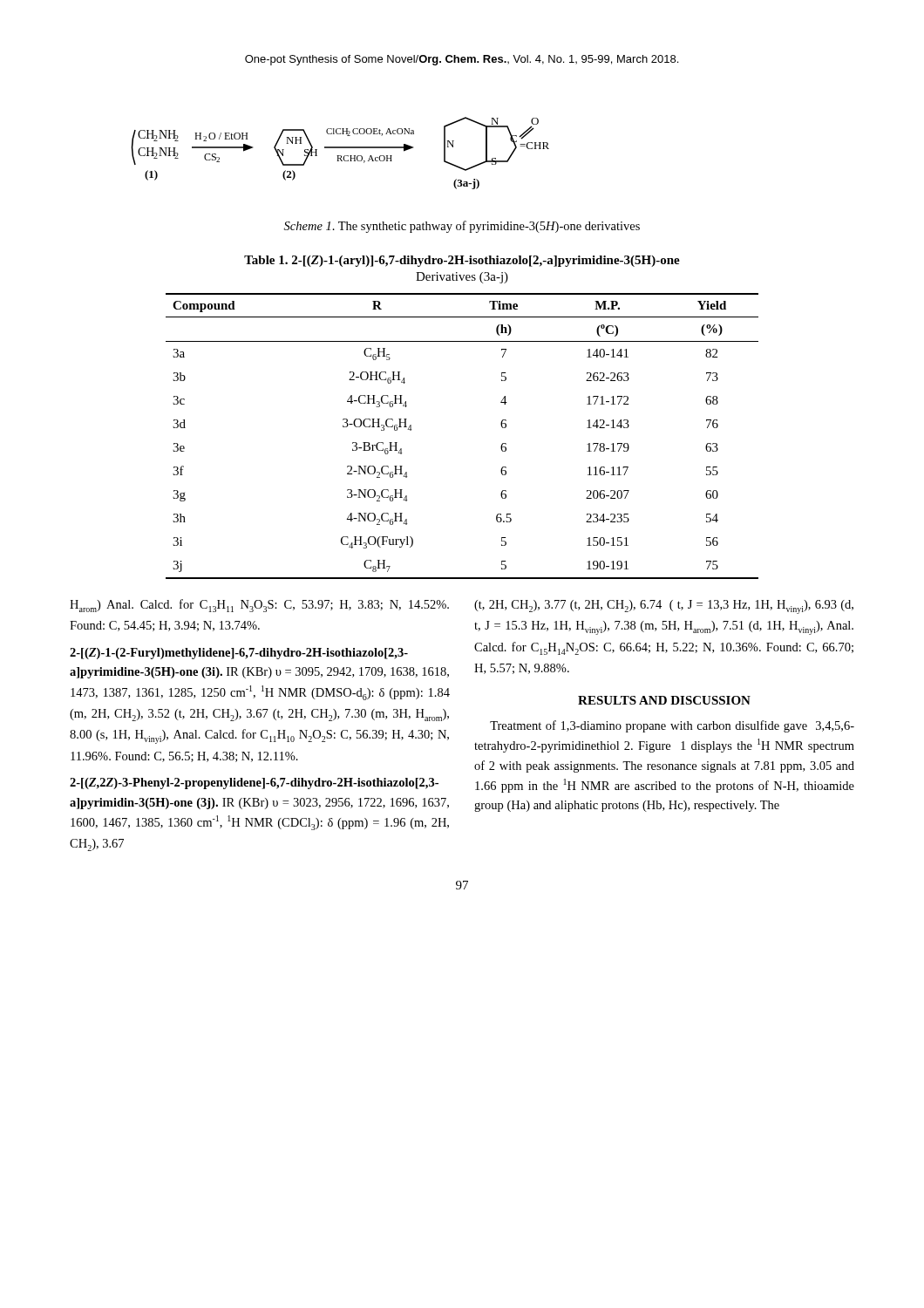Click on the region starting "2-[(Z,2Z)-3-Phenyl-2-propenylidene]-6,7-dihydro-2H-isothiazolo[2,3-a]pyrimidin-3(5H)-one (3j). IR (KBr) υ ="
Image resolution: width=924 pixels, height=1308 pixels.
(260, 814)
